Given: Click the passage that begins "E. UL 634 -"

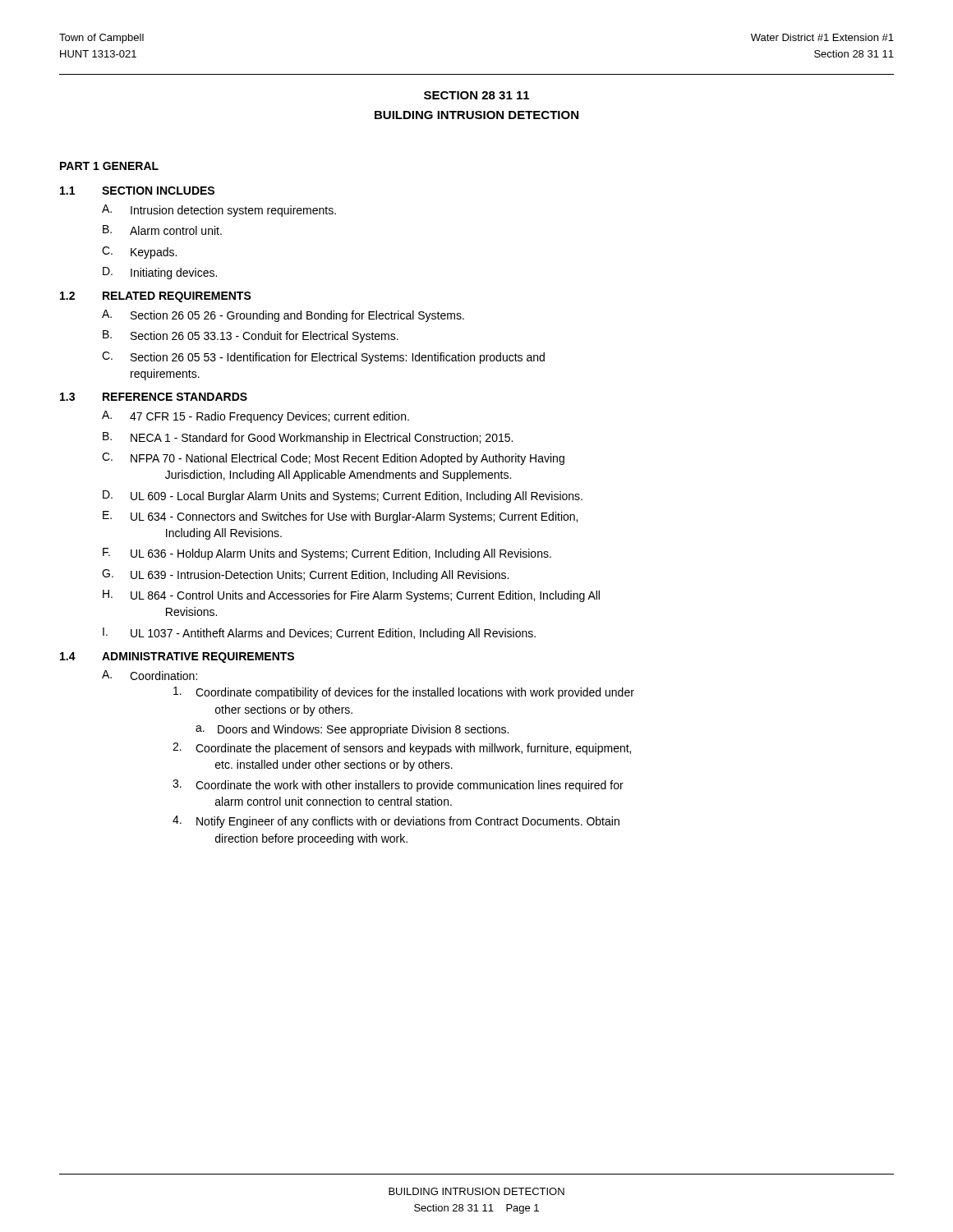Looking at the screenshot, I should click(340, 525).
